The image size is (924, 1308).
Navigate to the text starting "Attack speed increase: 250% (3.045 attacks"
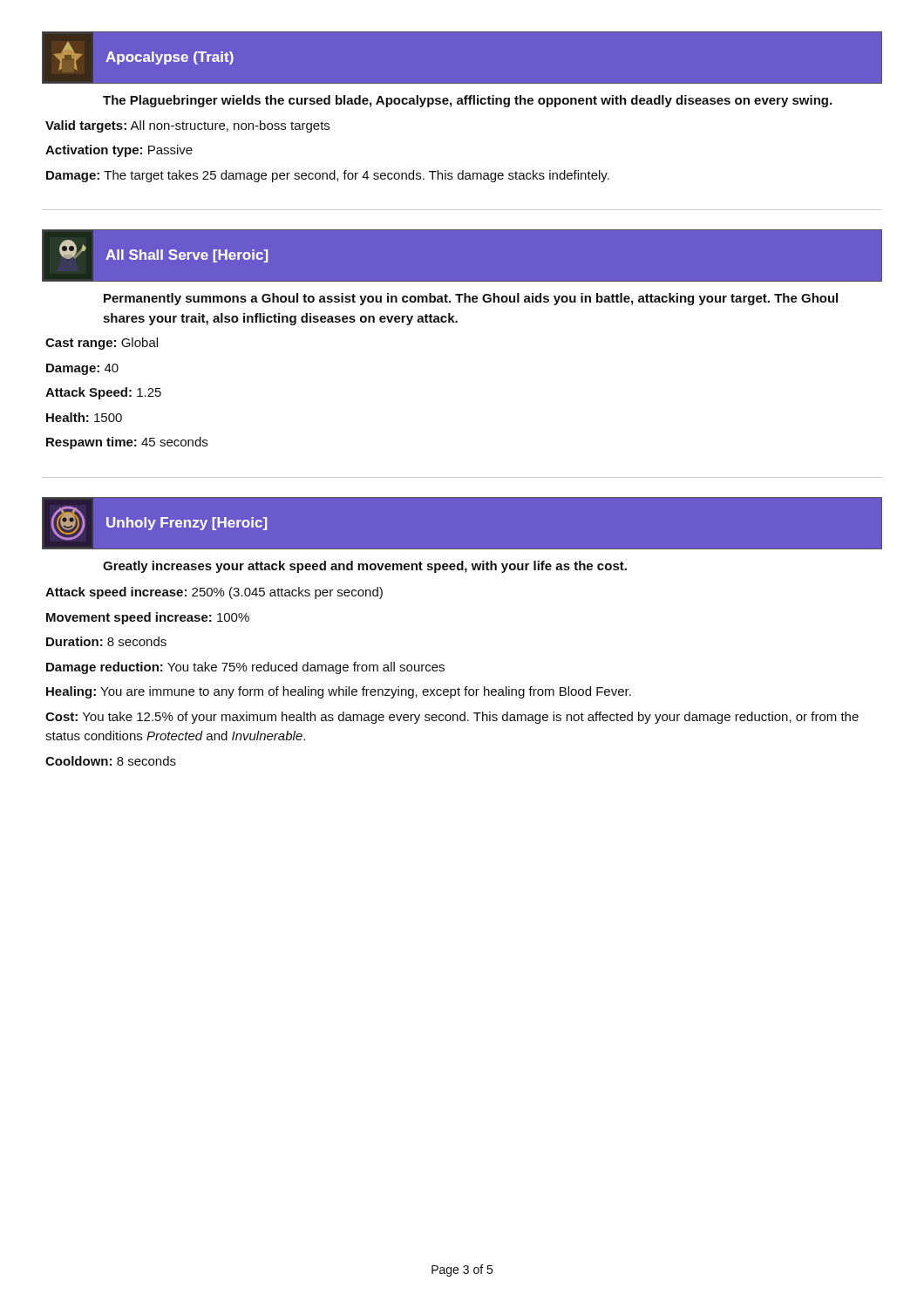(x=214, y=593)
